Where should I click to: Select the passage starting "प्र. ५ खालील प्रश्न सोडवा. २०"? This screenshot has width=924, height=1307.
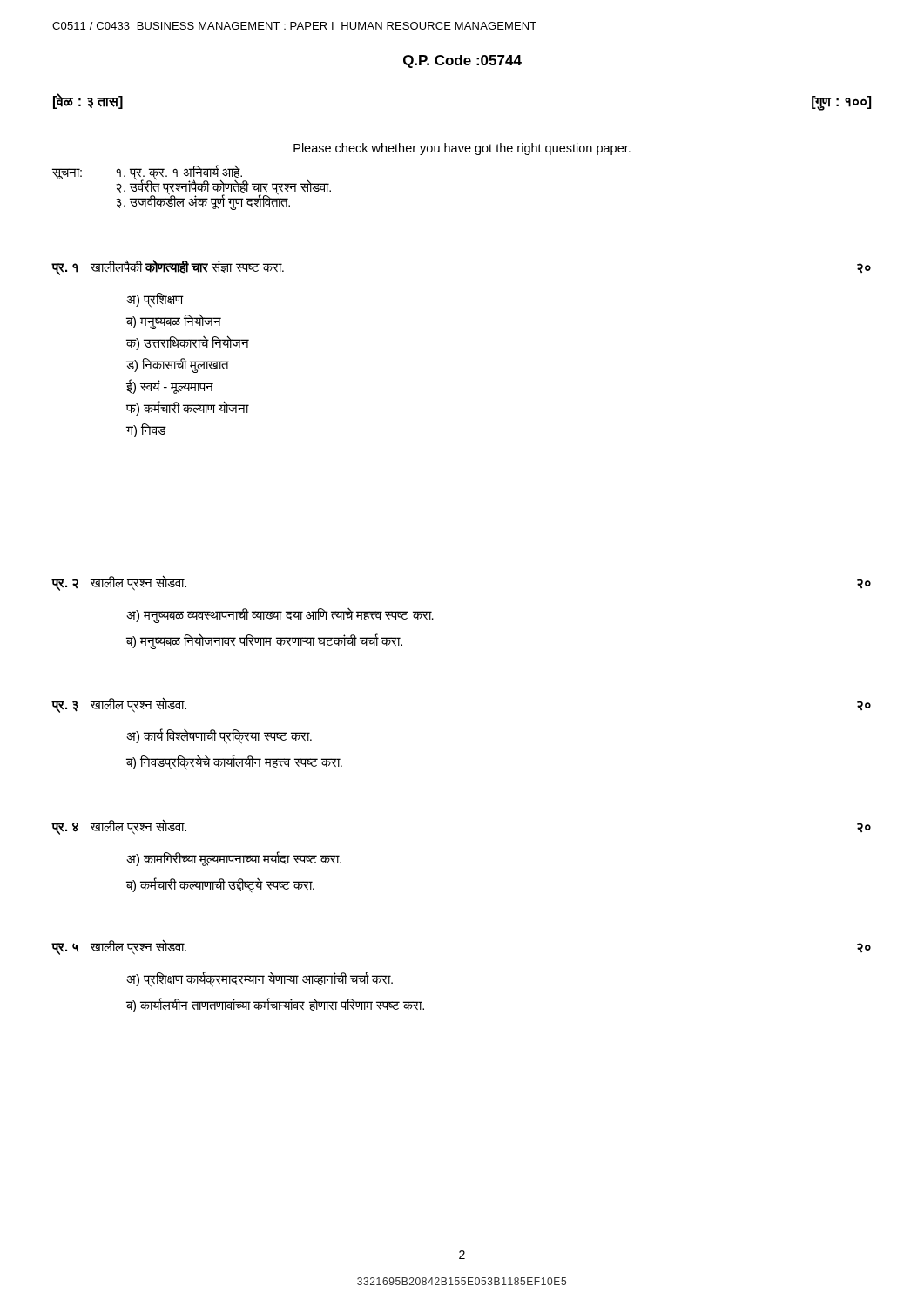(x=107, y=947)
